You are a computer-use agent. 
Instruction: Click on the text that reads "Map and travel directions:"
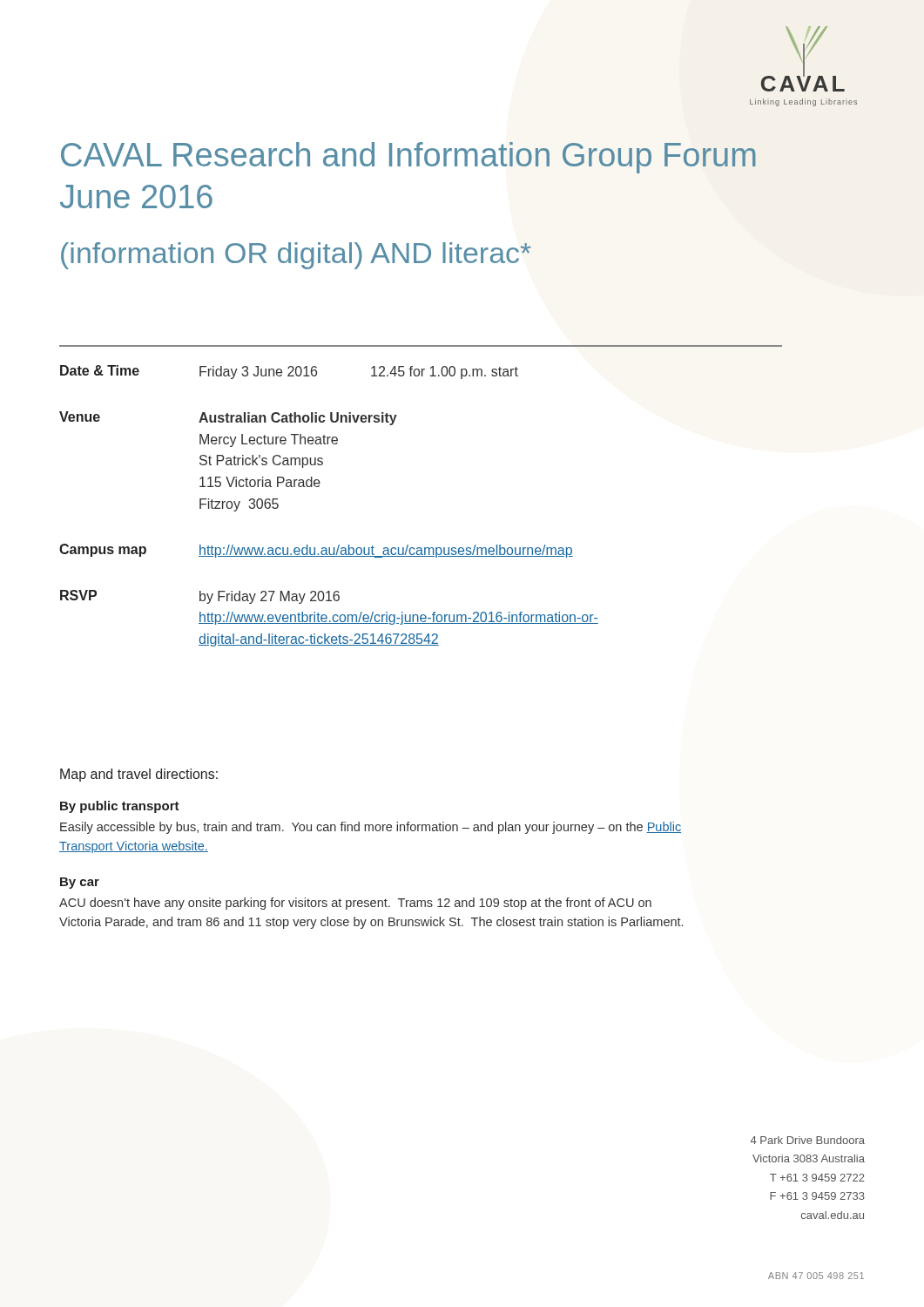click(139, 775)
